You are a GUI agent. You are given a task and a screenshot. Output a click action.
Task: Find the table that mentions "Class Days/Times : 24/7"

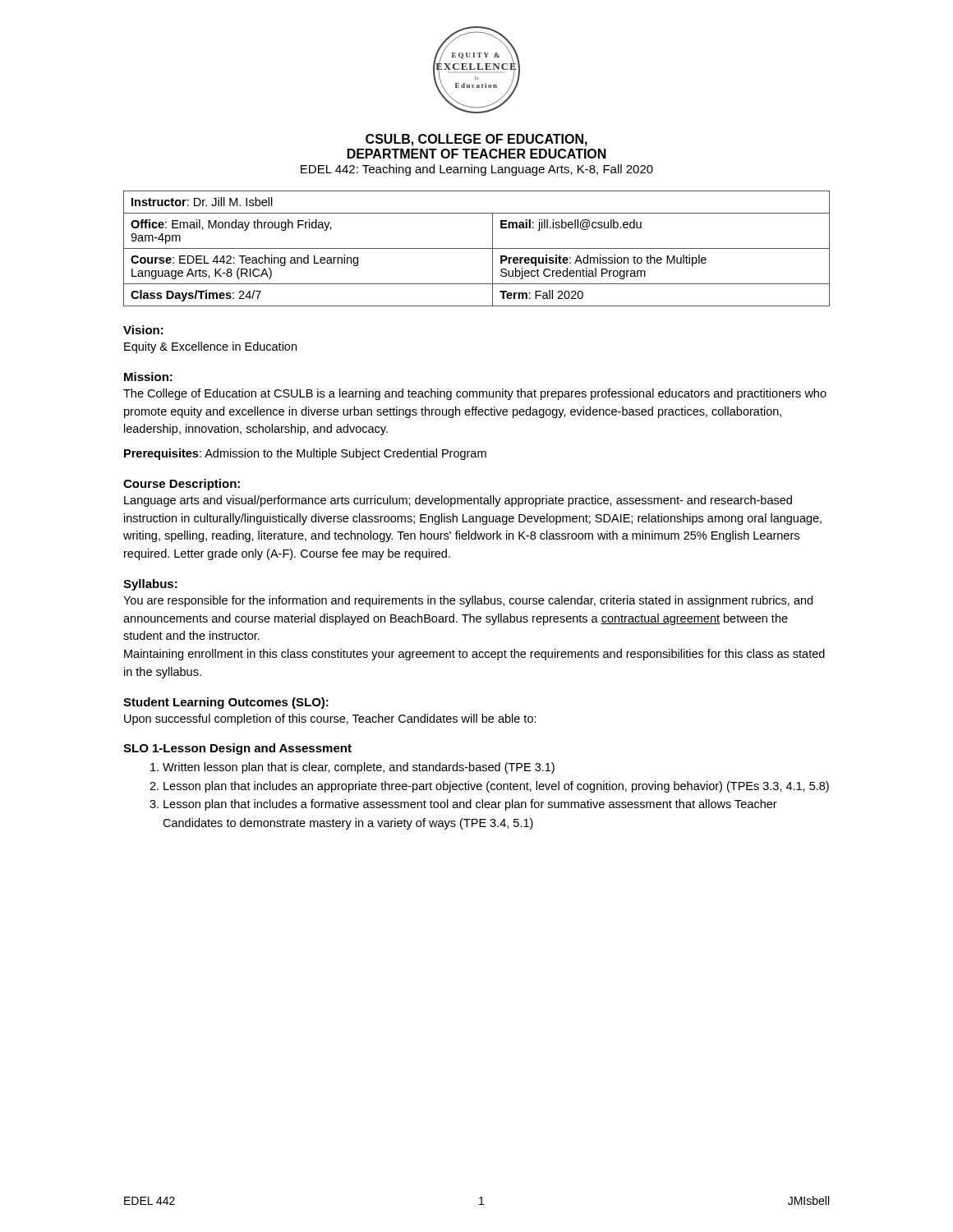(x=476, y=248)
